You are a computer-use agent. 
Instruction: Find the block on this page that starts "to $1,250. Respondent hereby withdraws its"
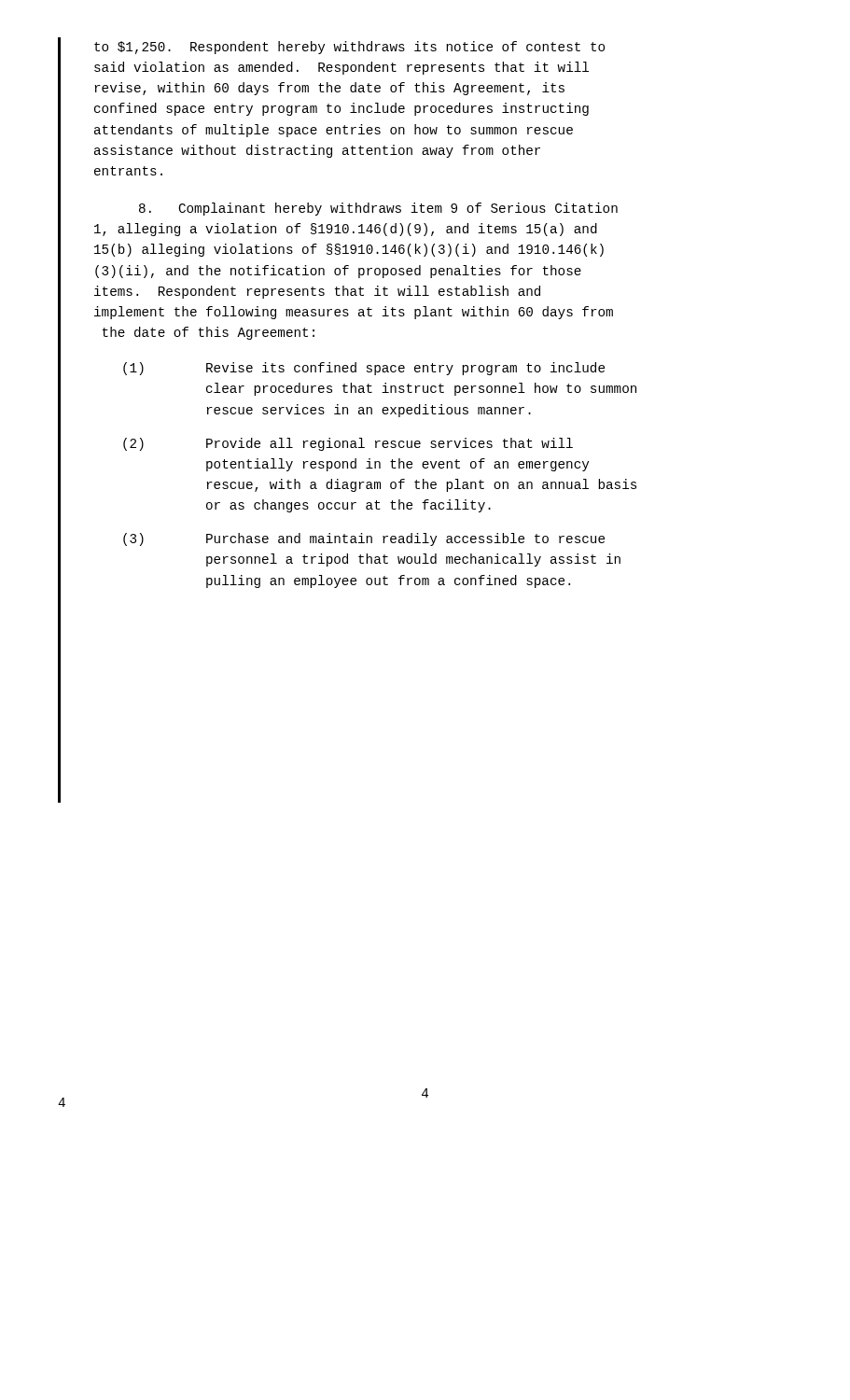349,110
